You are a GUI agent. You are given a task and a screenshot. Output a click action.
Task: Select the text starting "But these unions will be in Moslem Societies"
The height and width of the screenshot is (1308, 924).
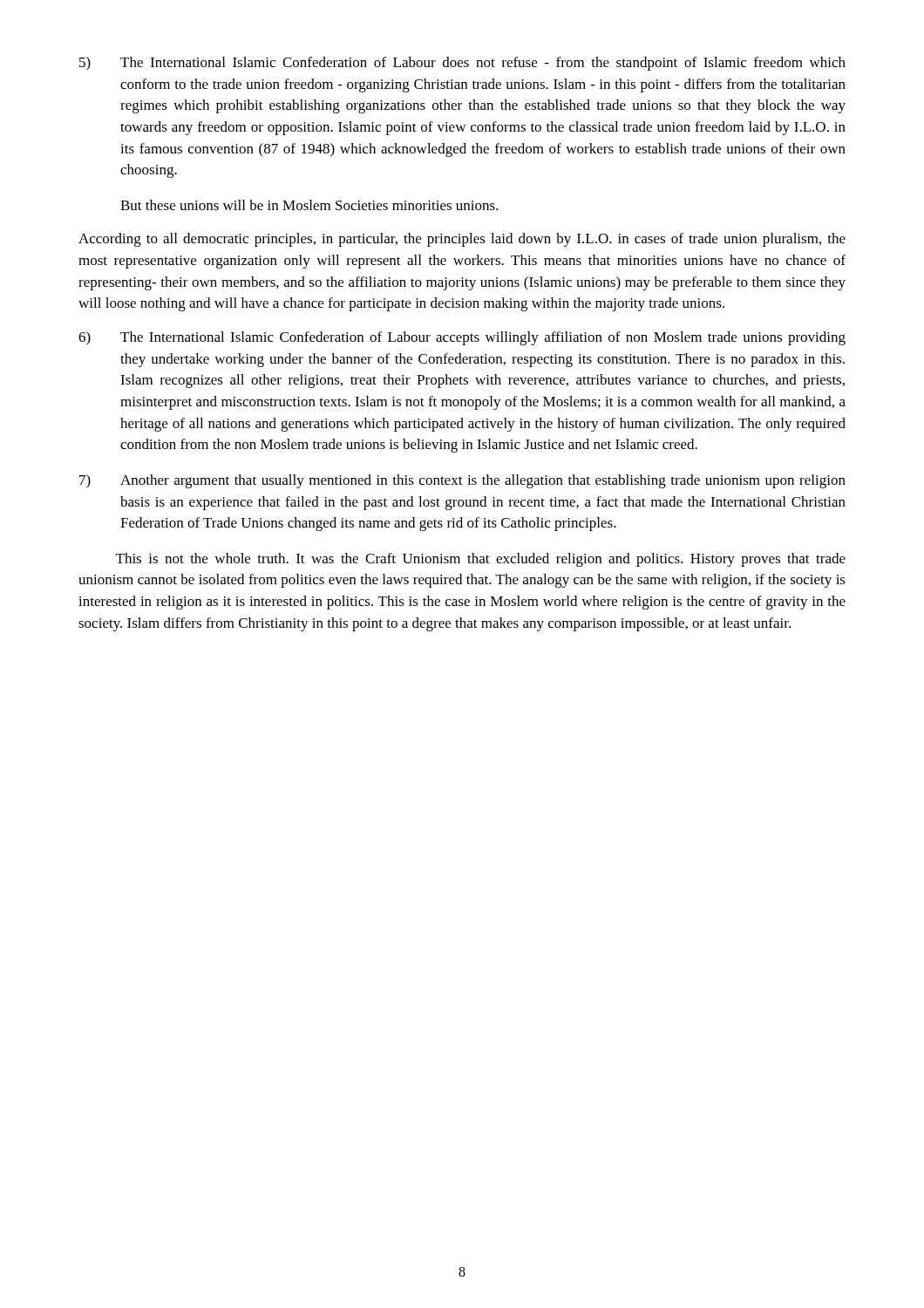[310, 205]
